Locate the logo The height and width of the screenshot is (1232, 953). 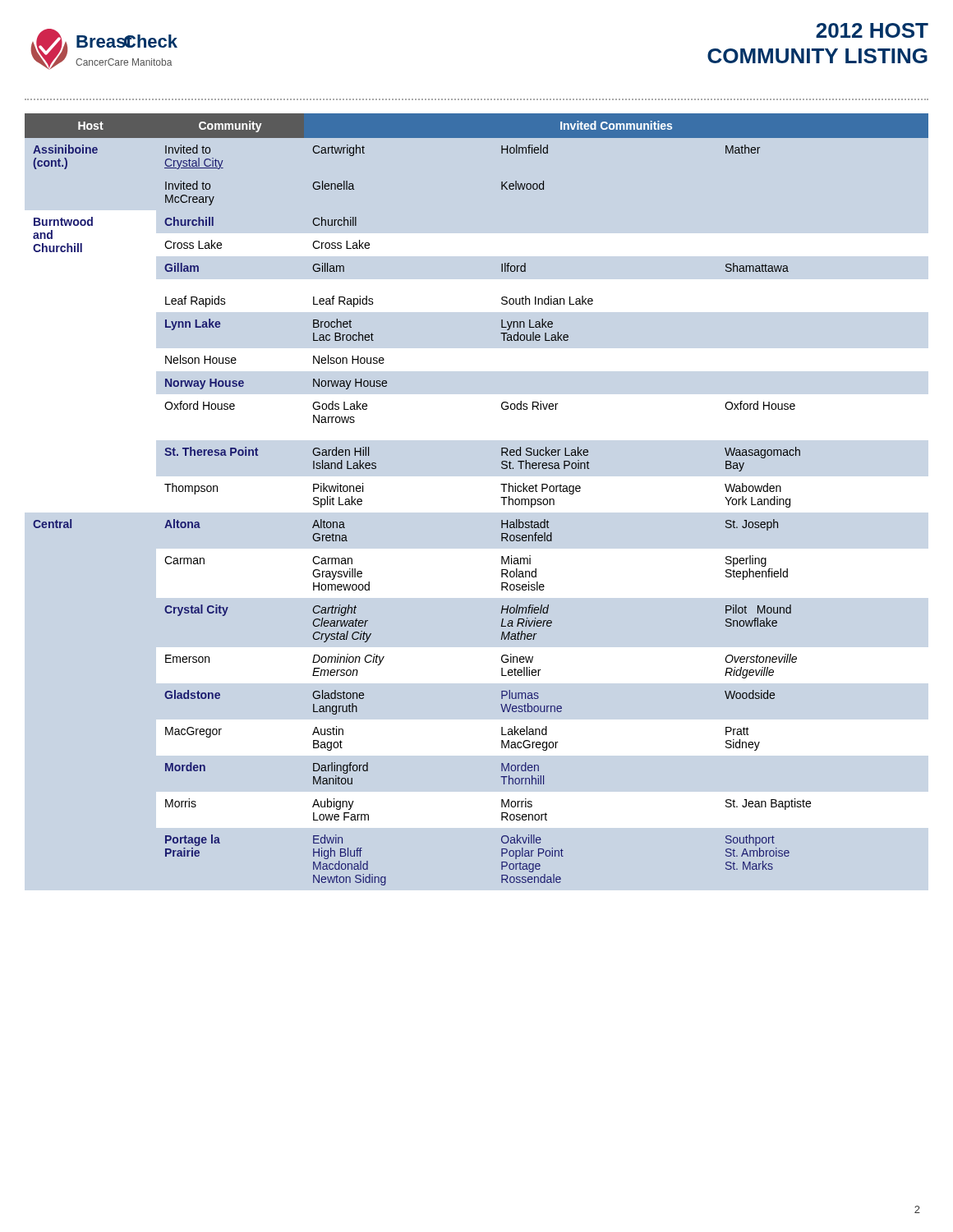(x=111, y=55)
